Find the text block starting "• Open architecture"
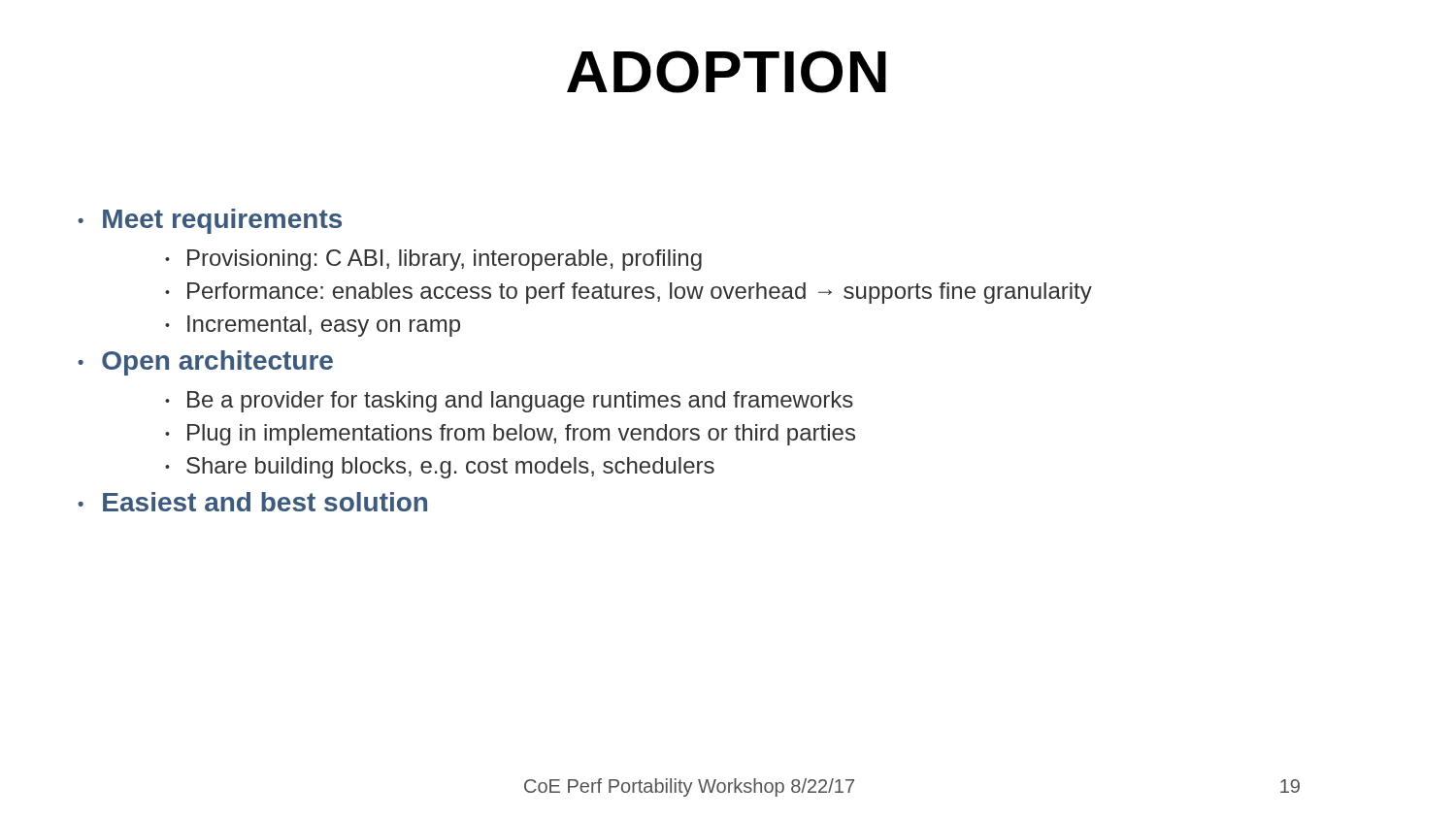1456x819 pixels. point(206,361)
